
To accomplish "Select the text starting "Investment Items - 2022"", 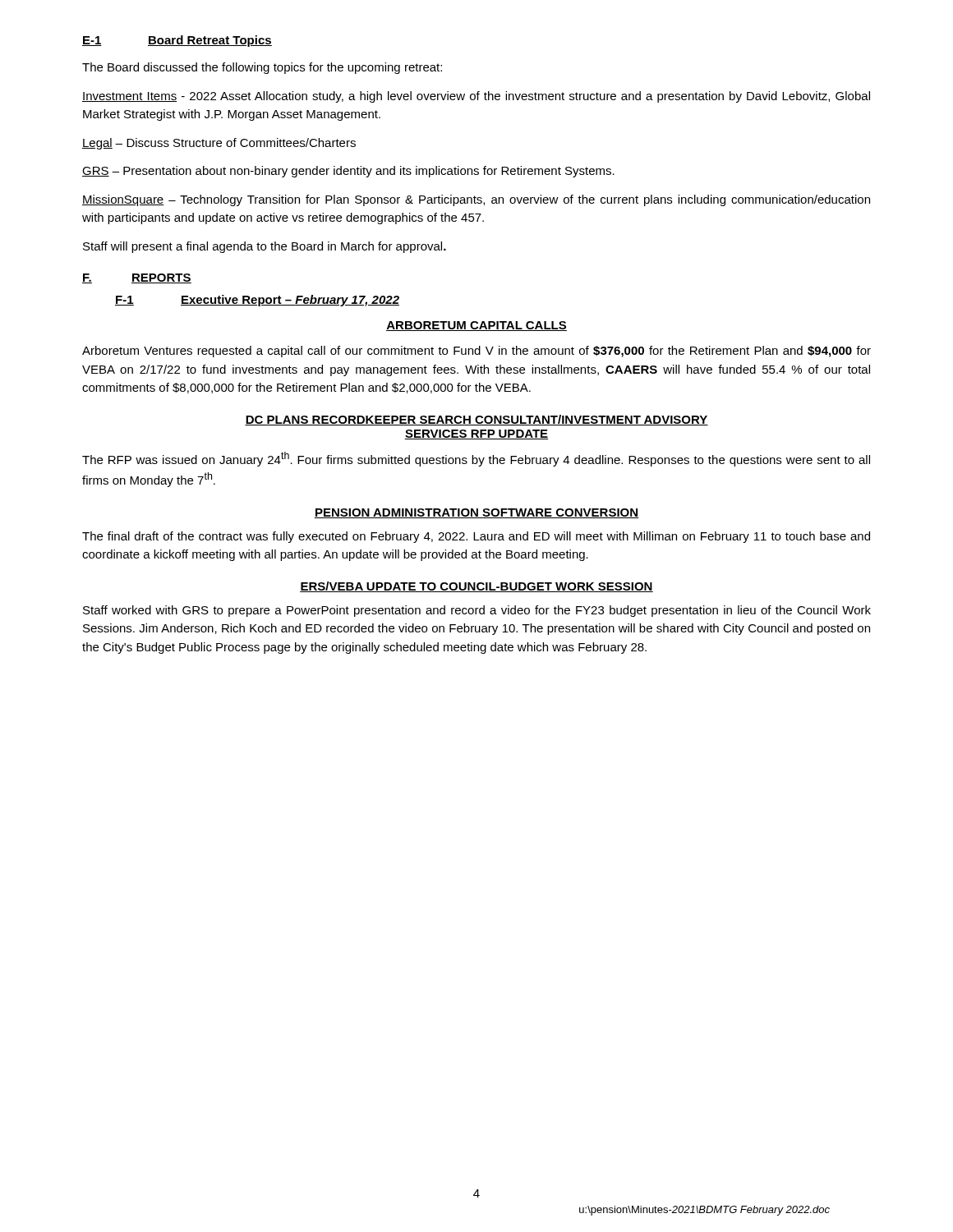I will pos(476,105).
